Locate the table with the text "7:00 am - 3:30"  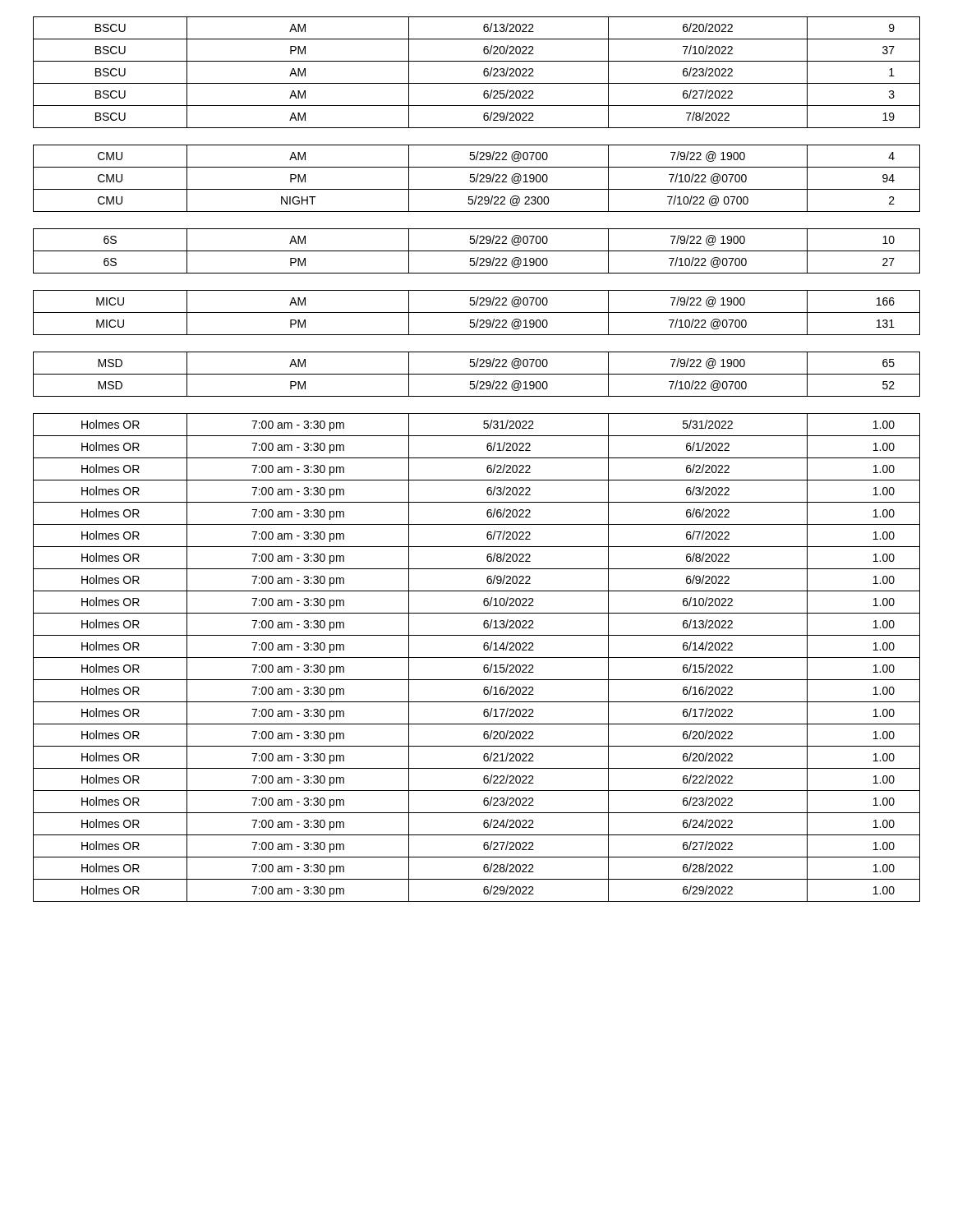point(476,459)
